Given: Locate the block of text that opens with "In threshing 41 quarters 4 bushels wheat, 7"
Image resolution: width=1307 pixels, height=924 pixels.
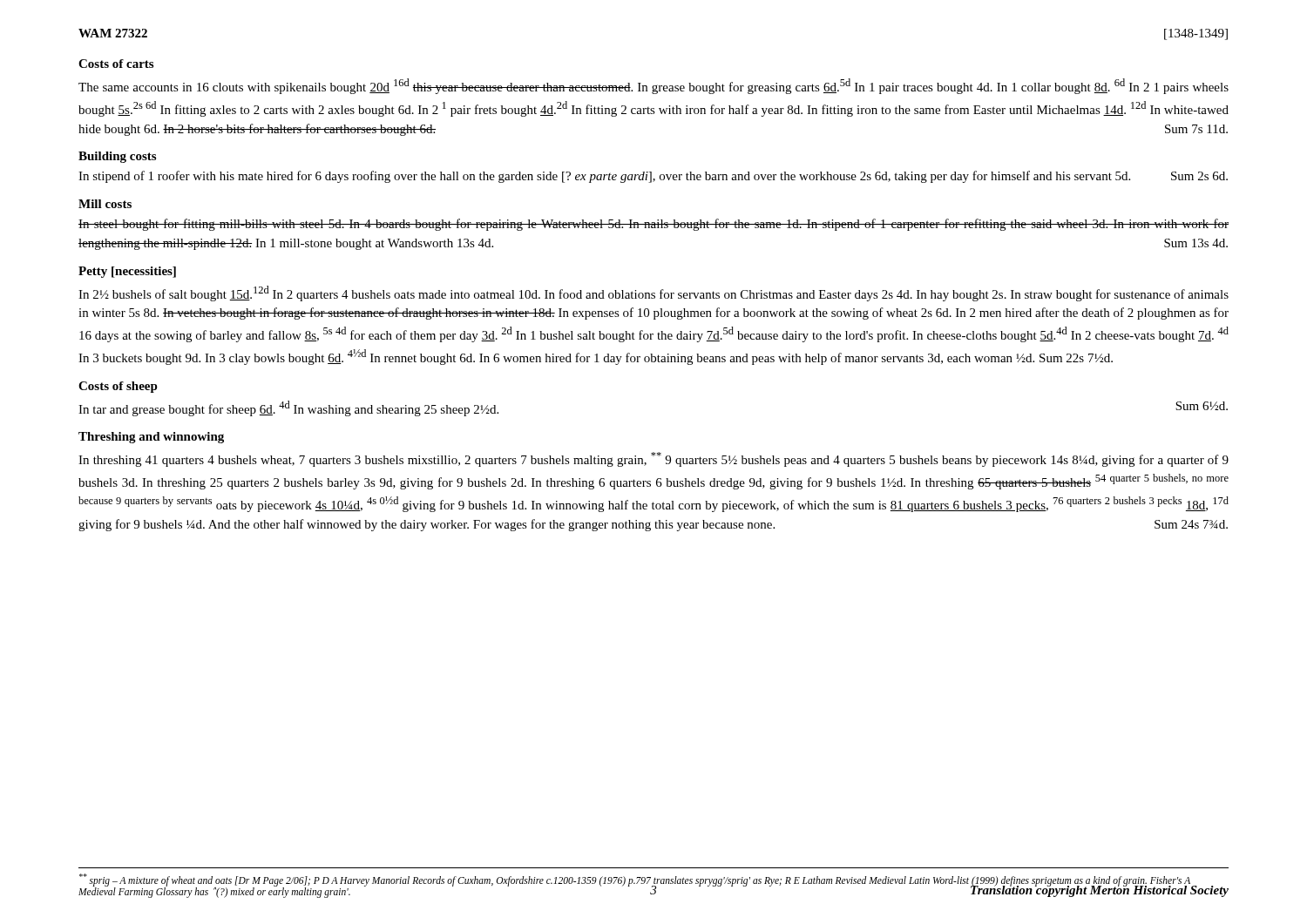Looking at the screenshot, I should (x=654, y=492).
